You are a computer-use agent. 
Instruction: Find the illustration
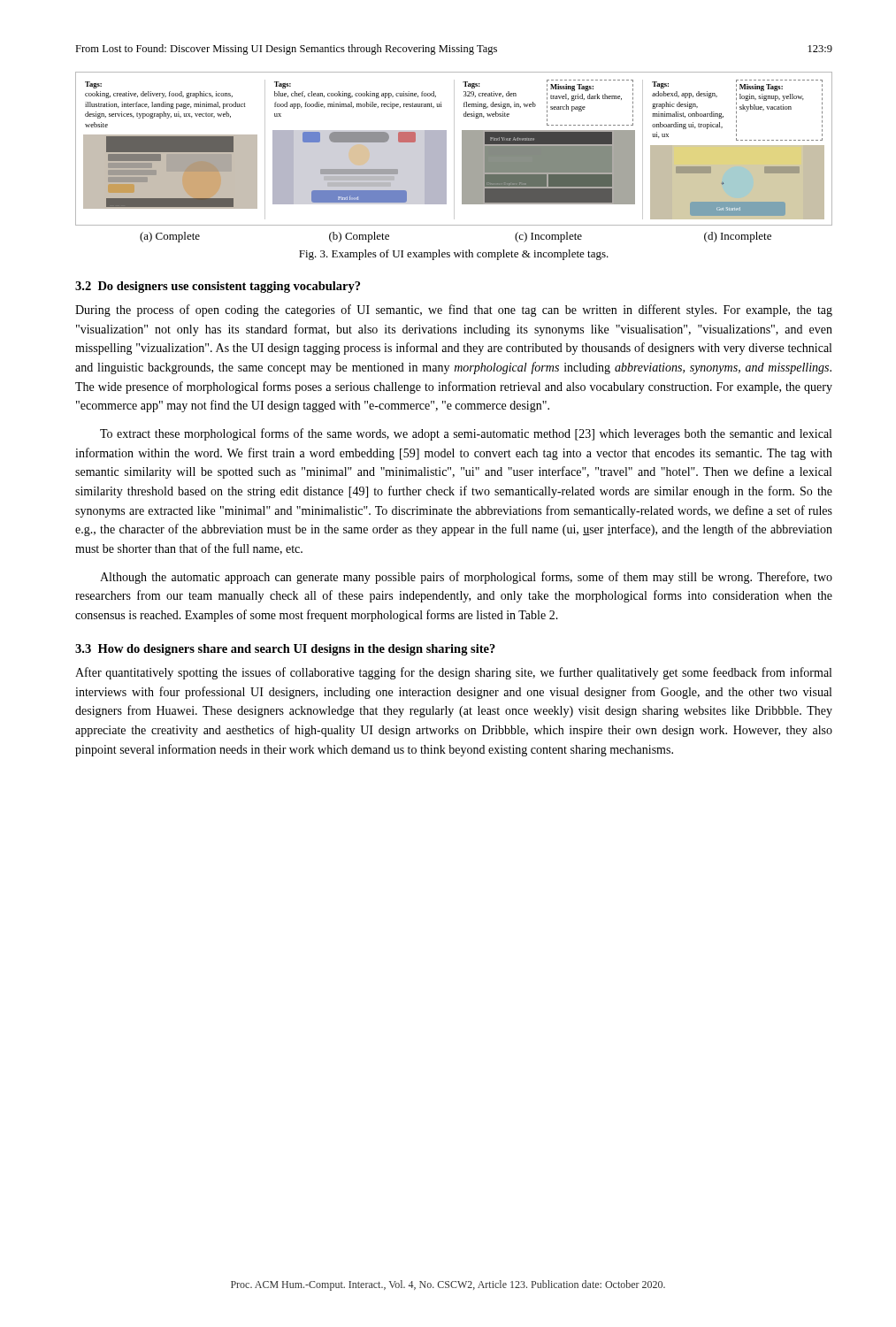click(x=454, y=157)
